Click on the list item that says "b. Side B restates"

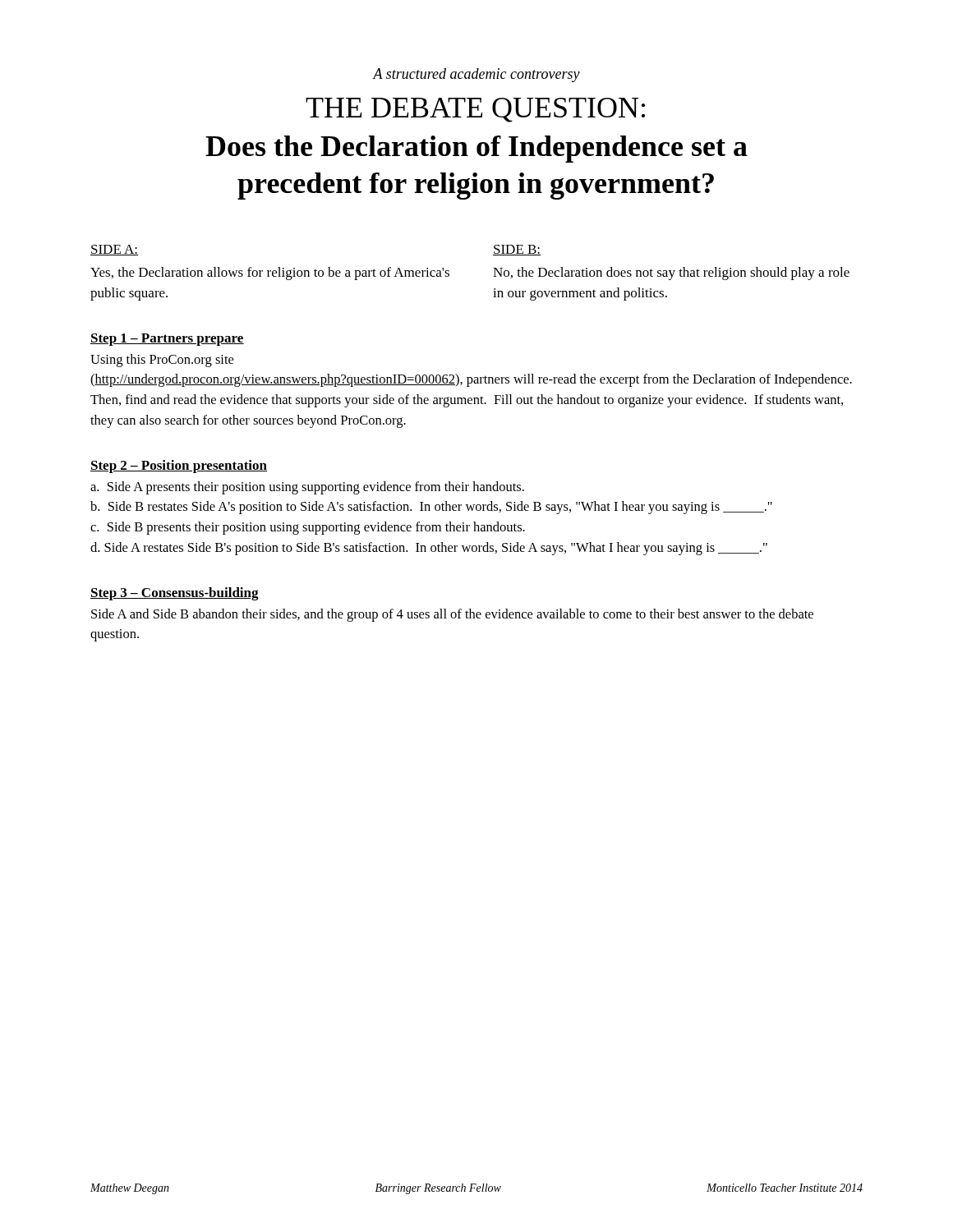point(432,507)
